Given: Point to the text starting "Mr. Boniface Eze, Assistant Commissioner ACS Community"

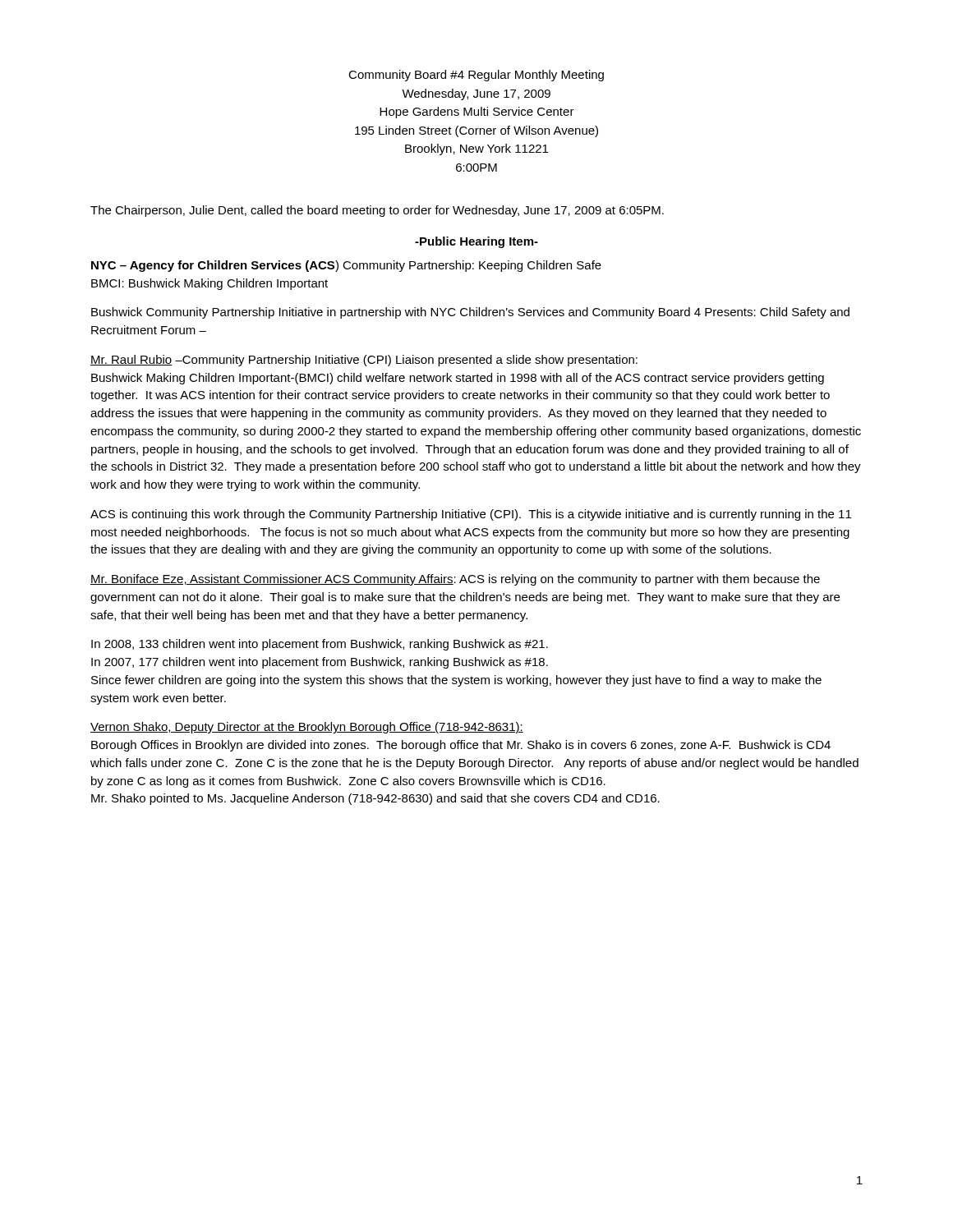Looking at the screenshot, I should tap(465, 596).
